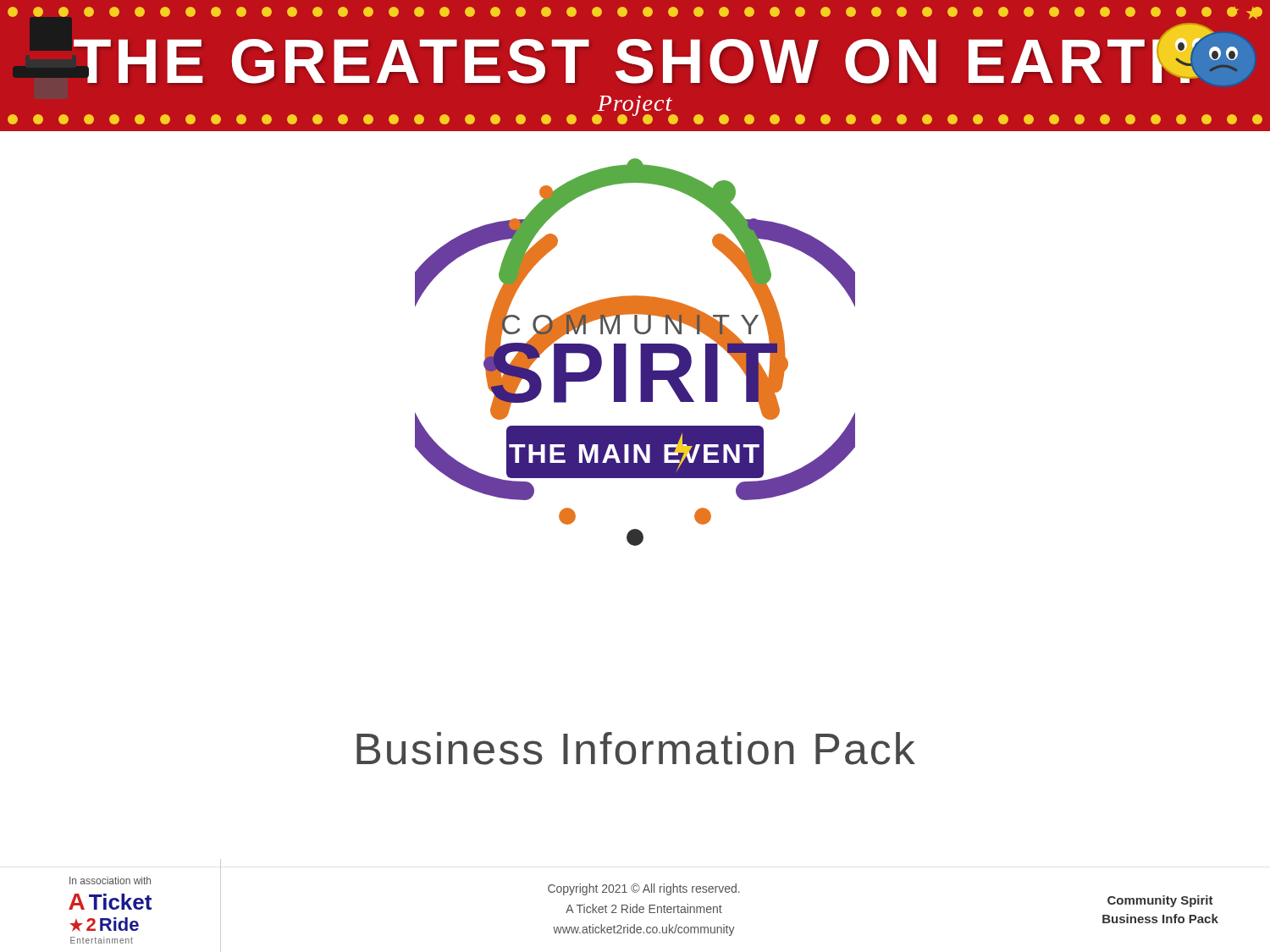This screenshot has height=952, width=1270.
Task: Find the logo
Action: coord(635,377)
